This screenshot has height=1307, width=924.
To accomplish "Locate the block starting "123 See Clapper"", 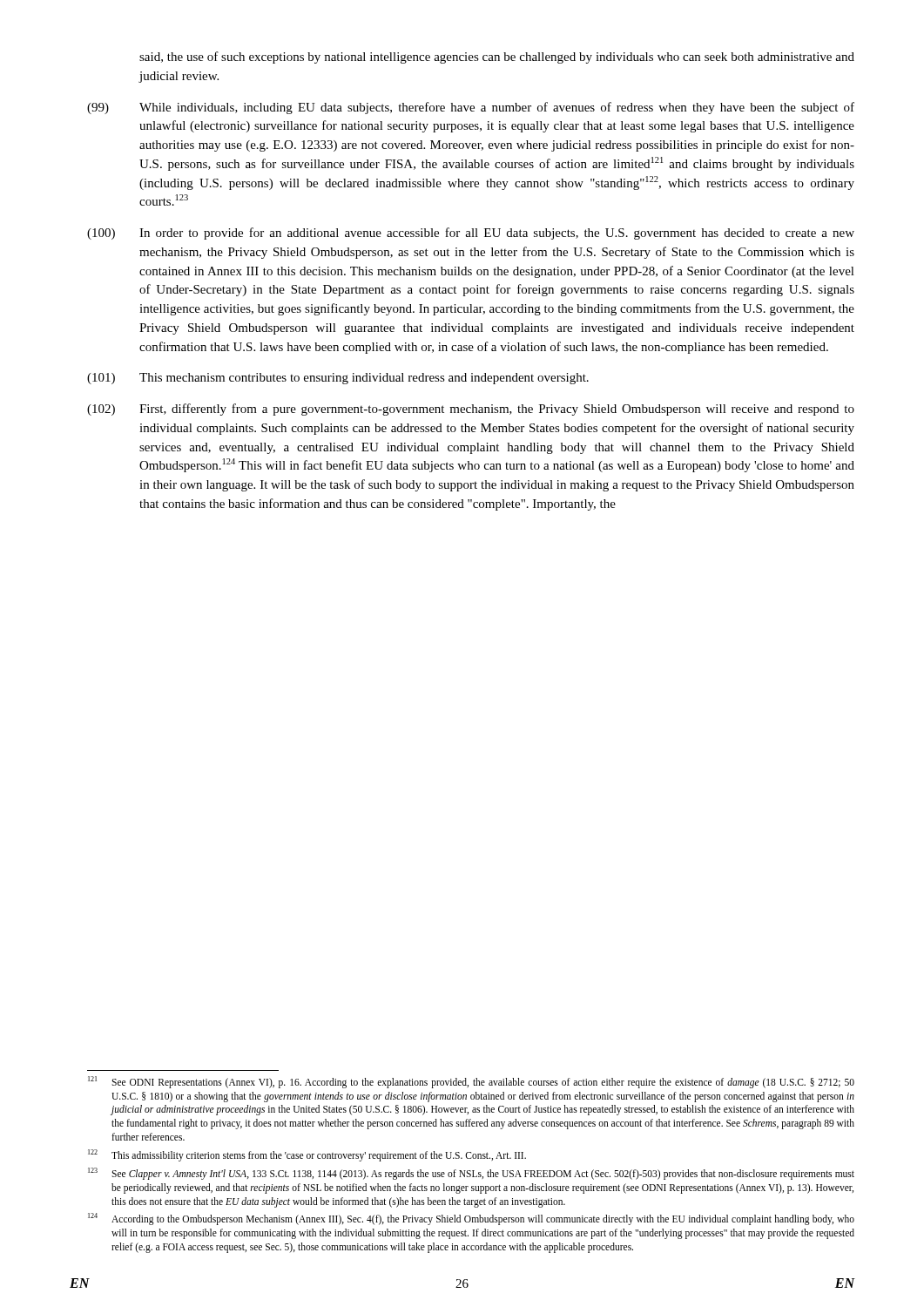I will (x=471, y=1188).
